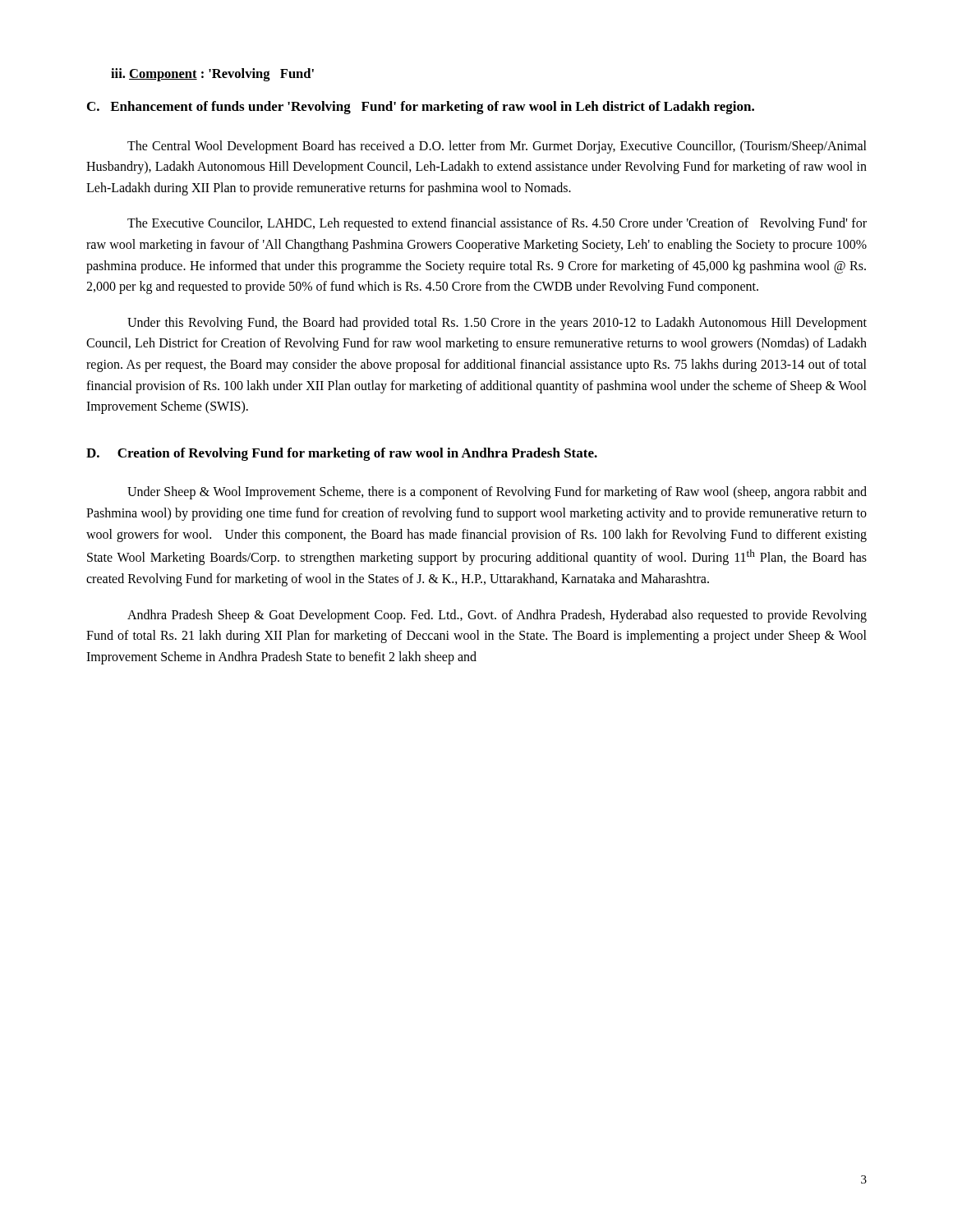Click the passage that begins "Under this Revolving Fund, the"
Image resolution: width=953 pixels, height=1232 pixels.
coord(476,364)
